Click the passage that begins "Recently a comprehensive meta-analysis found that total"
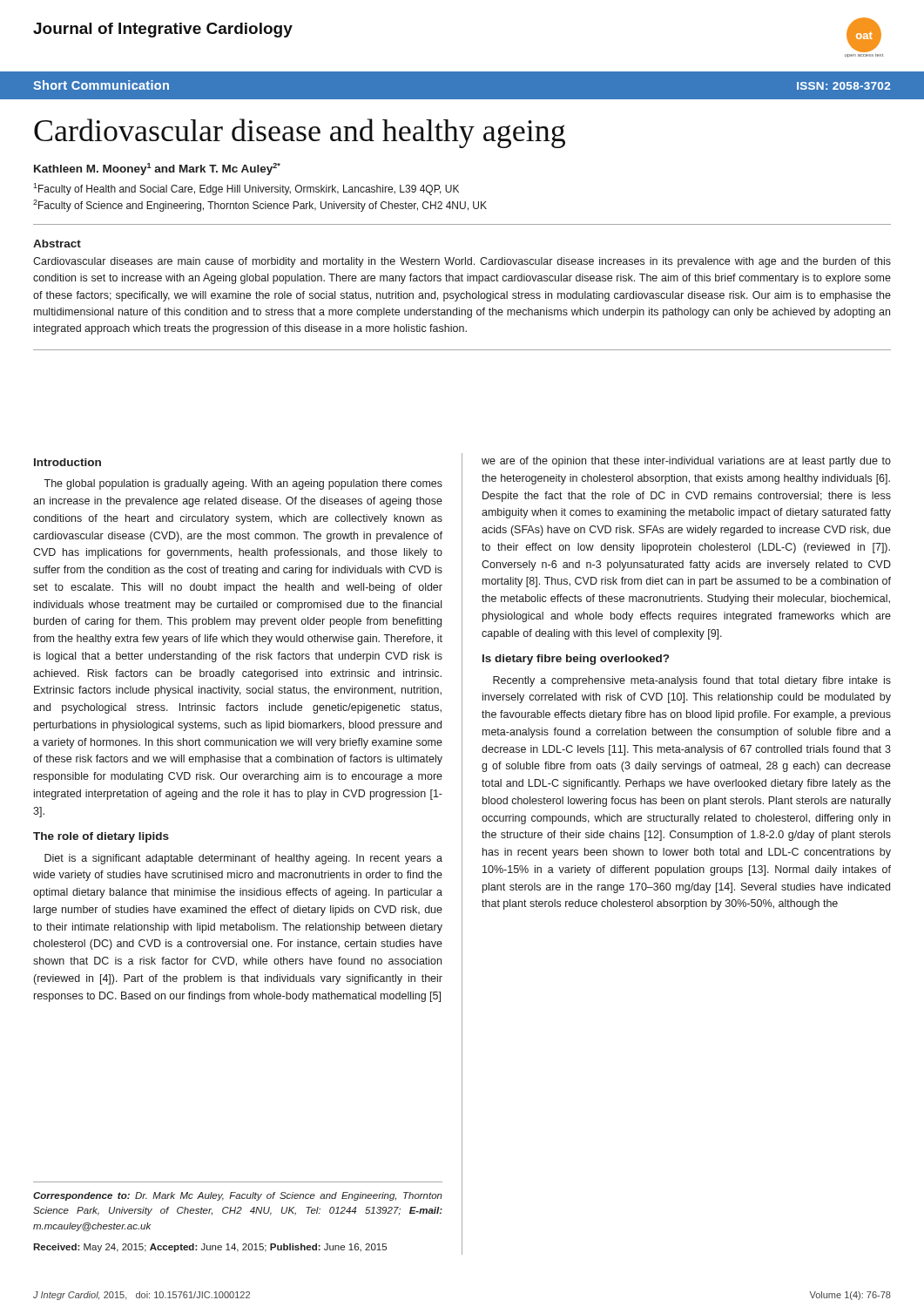The width and height of the screenshot is (924, 1307). click(686, 793)
